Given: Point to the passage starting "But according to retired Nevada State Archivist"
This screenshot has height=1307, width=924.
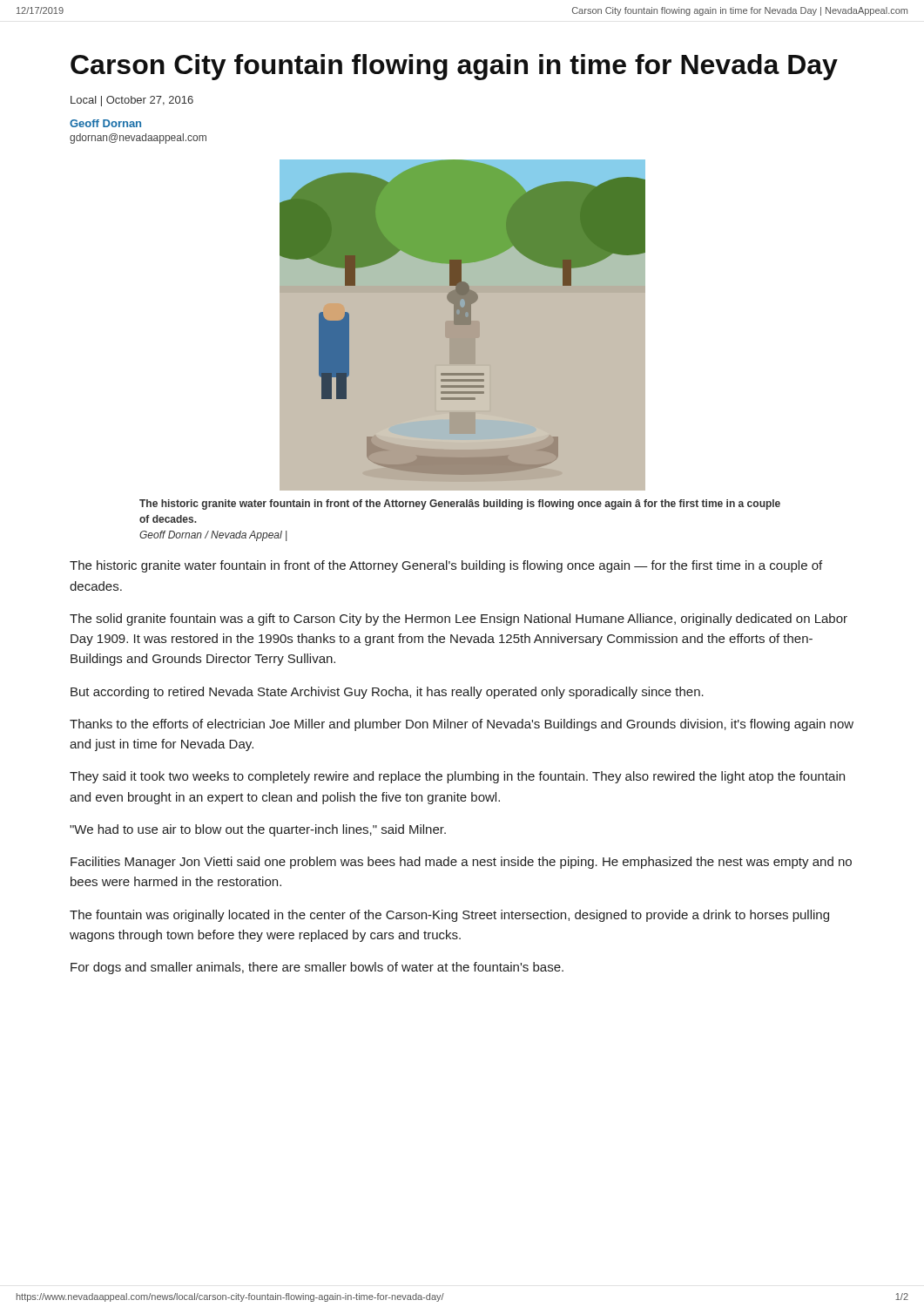Looking at the screenshot, I should (387, 691).
